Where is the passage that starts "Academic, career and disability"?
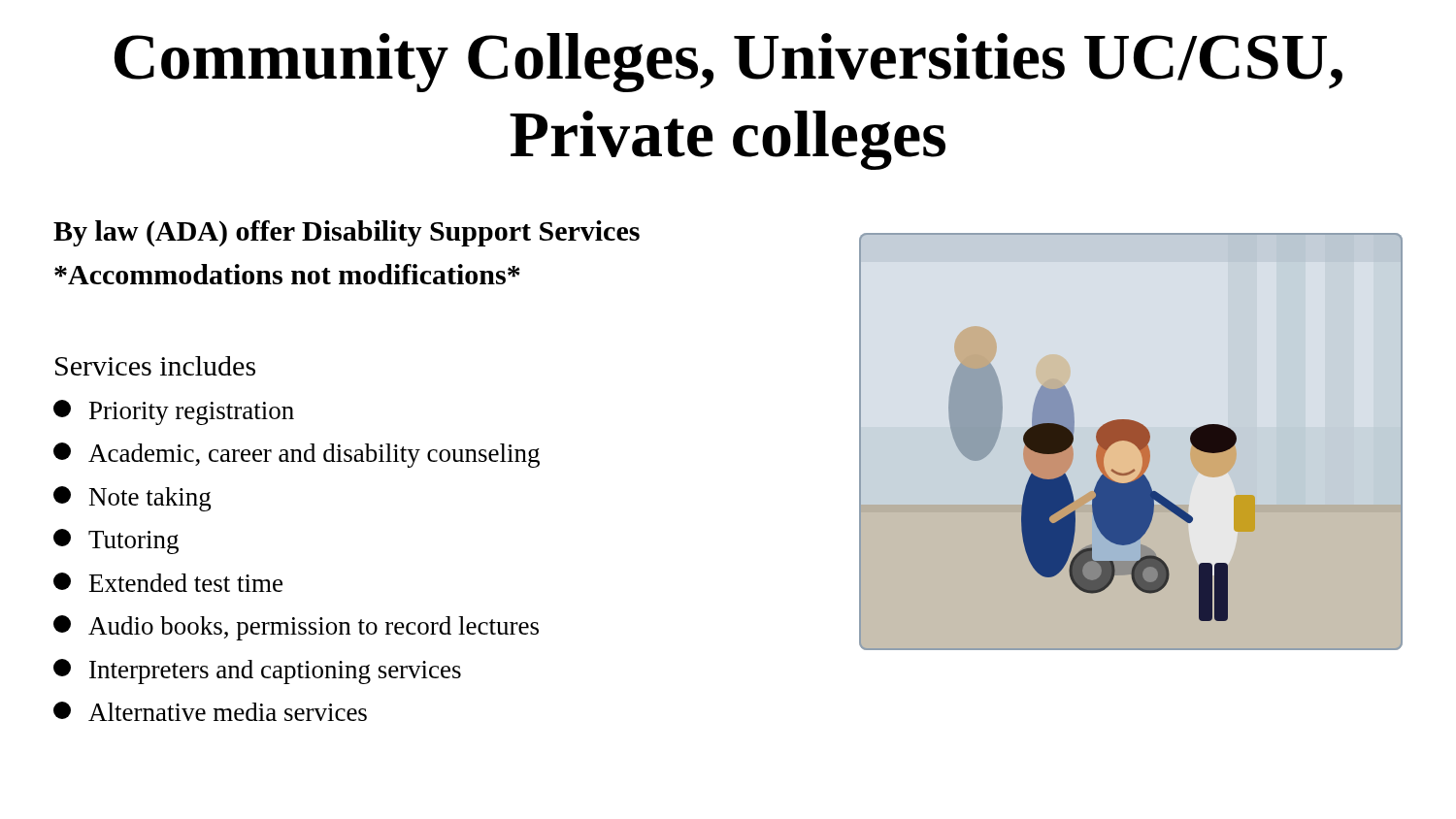Screen dimensions: 819x1456 [x=297, y=454]
